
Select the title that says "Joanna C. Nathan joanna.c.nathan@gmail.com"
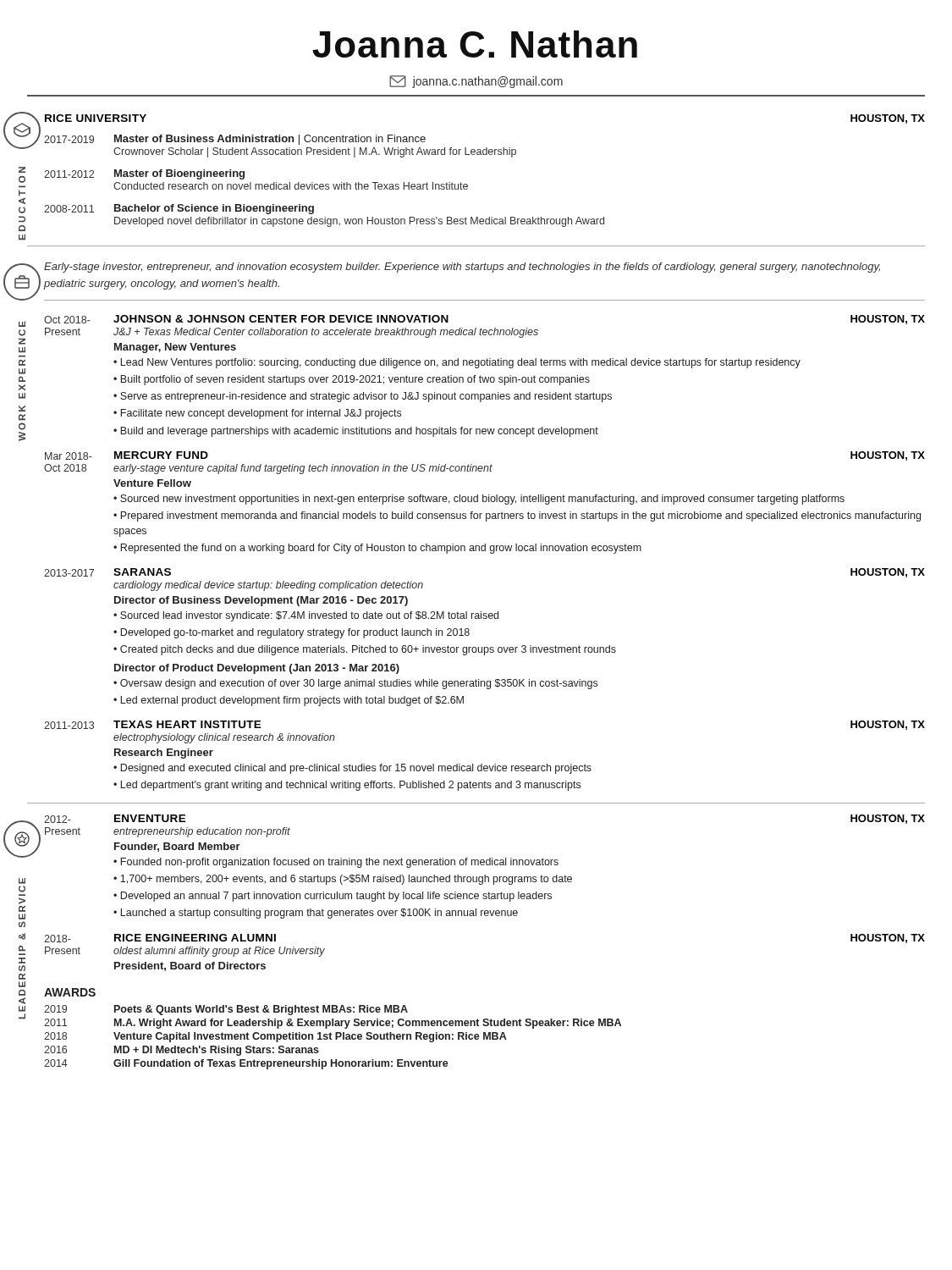pyautogui.click(x=476, y=56)
